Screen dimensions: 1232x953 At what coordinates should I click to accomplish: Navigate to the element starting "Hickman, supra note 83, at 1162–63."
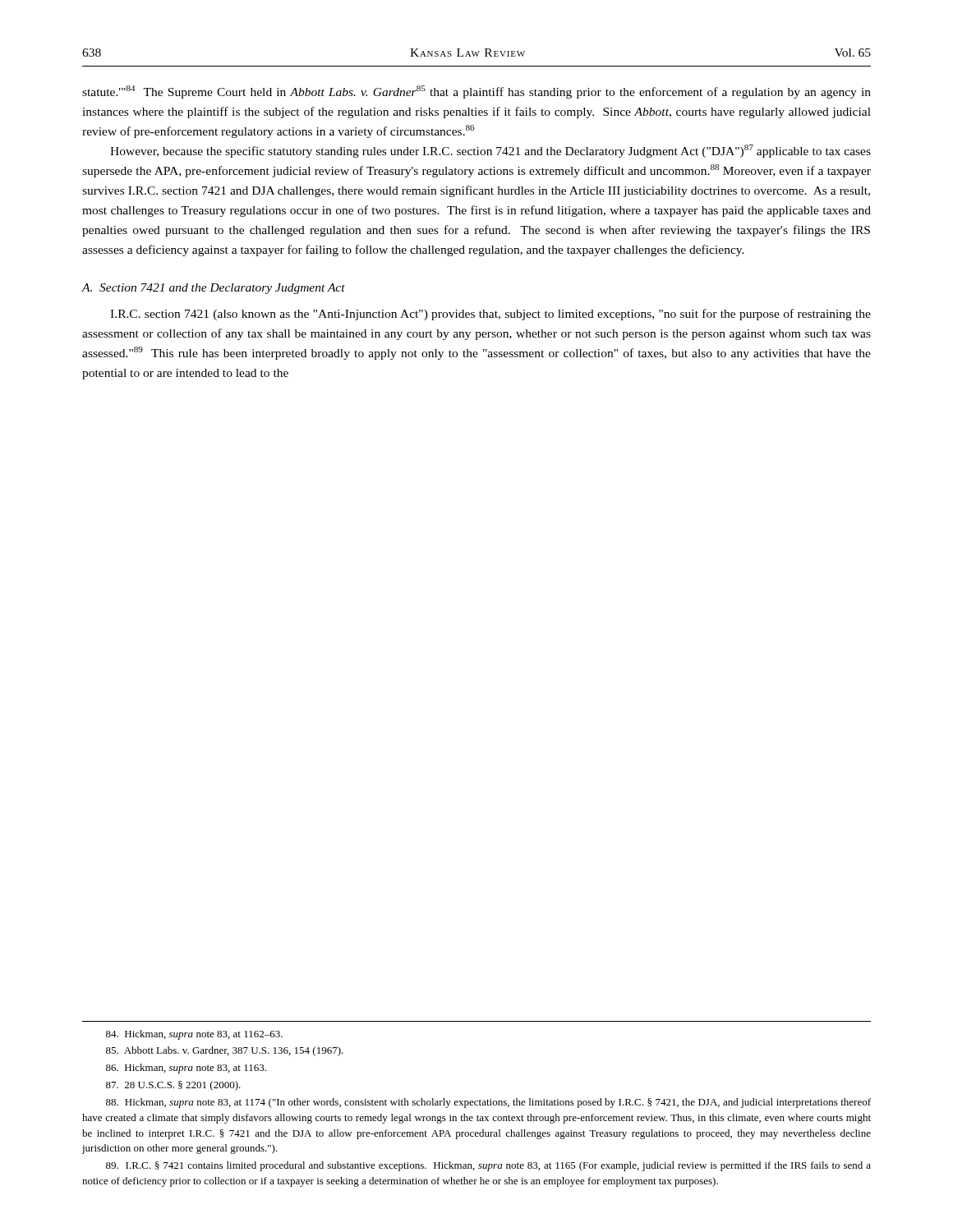[x=194, y=1033]
